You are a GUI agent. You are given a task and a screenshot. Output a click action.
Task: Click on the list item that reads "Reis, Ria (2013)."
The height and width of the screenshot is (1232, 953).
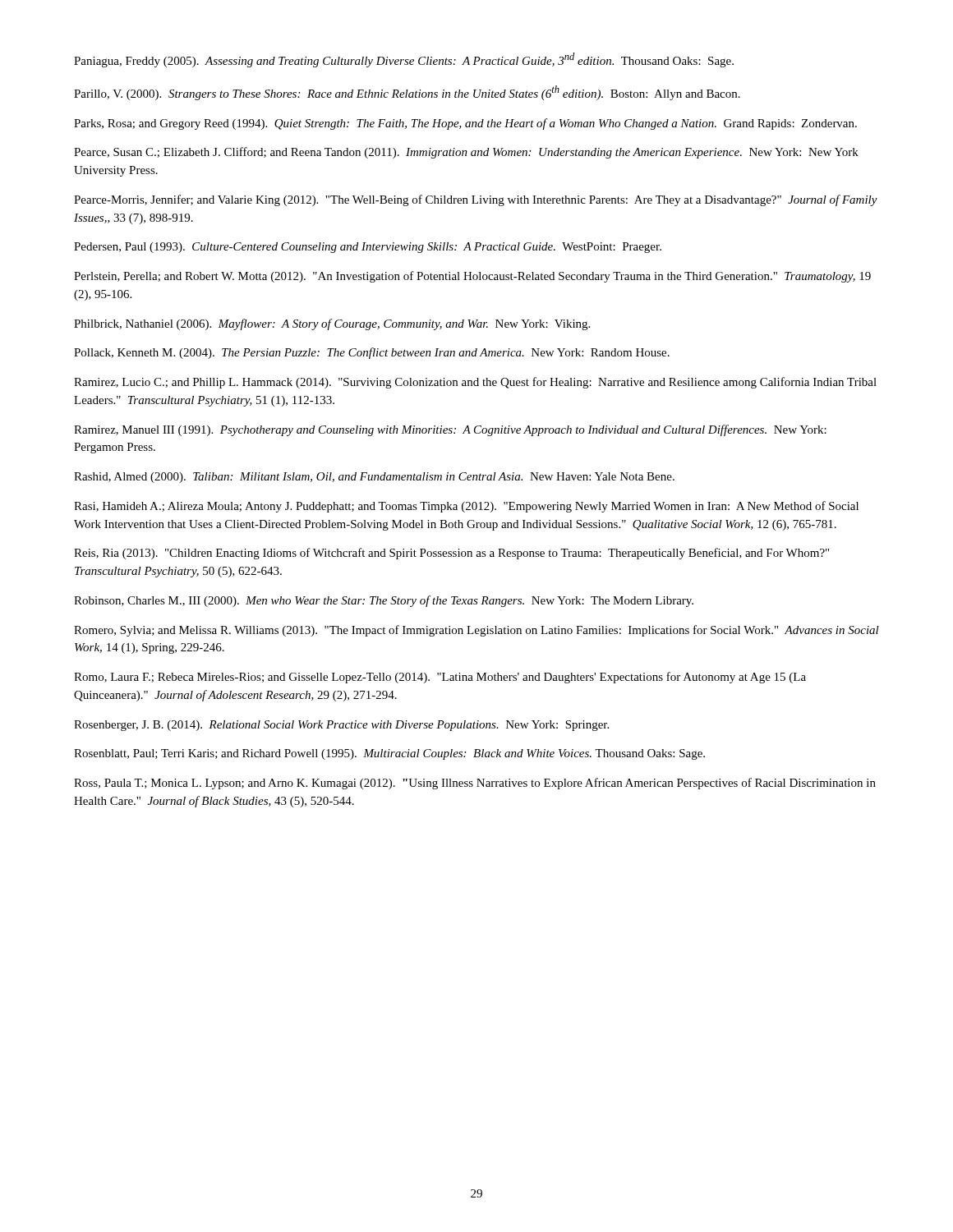[x=453, y=562]
